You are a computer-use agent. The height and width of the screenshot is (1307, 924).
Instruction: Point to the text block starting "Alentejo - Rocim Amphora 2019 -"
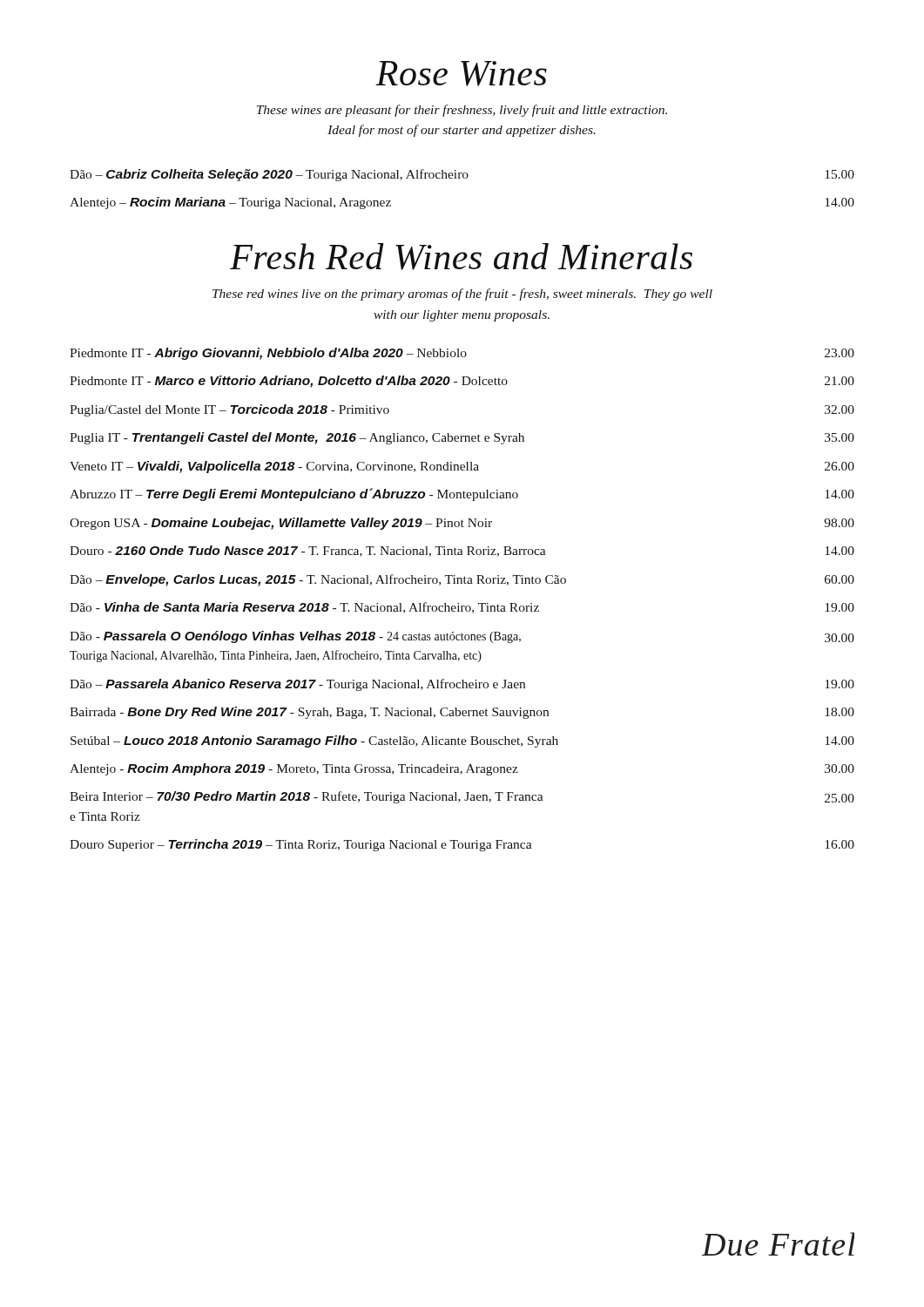(462, 769)
